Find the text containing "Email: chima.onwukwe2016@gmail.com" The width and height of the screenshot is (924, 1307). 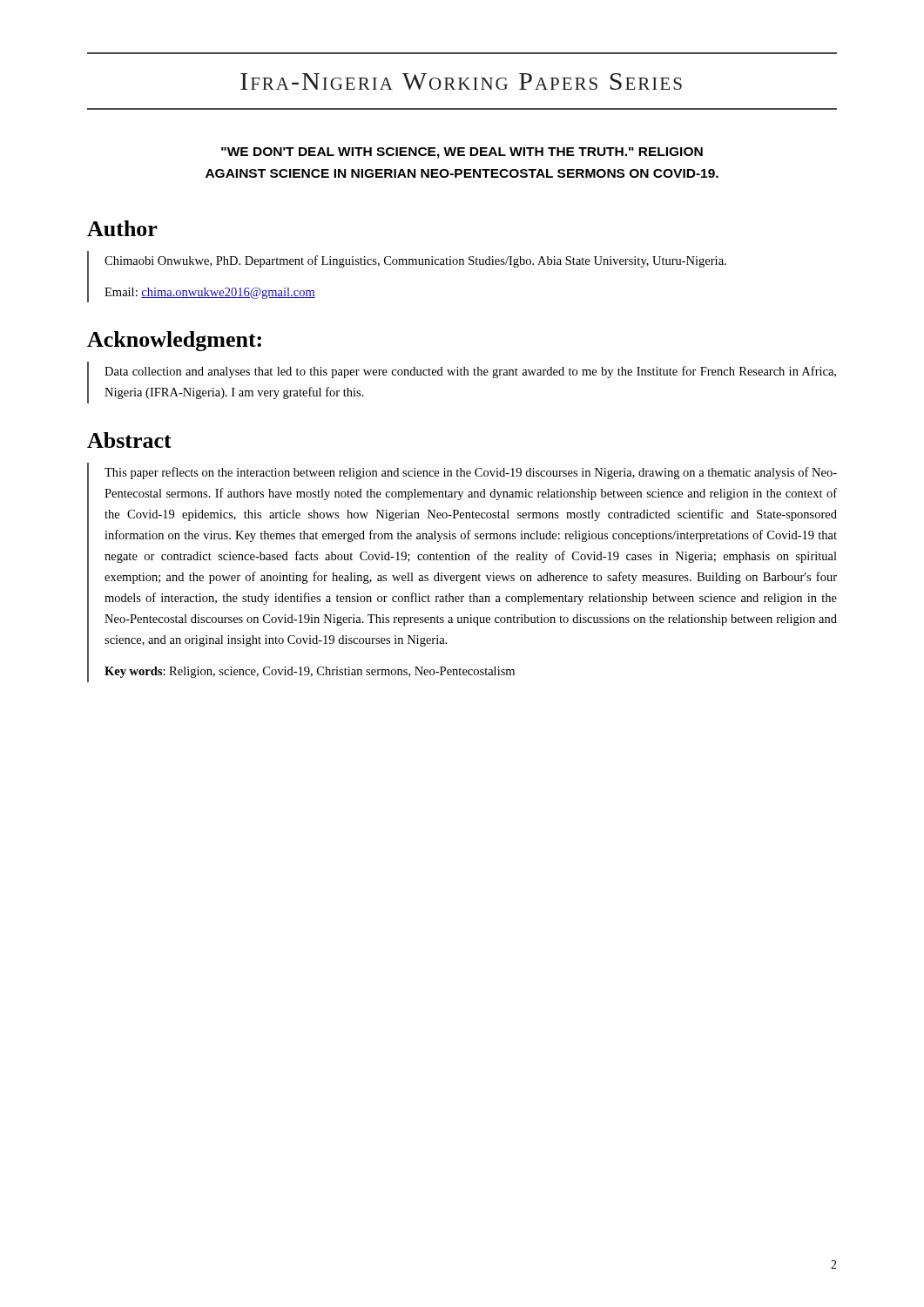(x=210, y=291)
